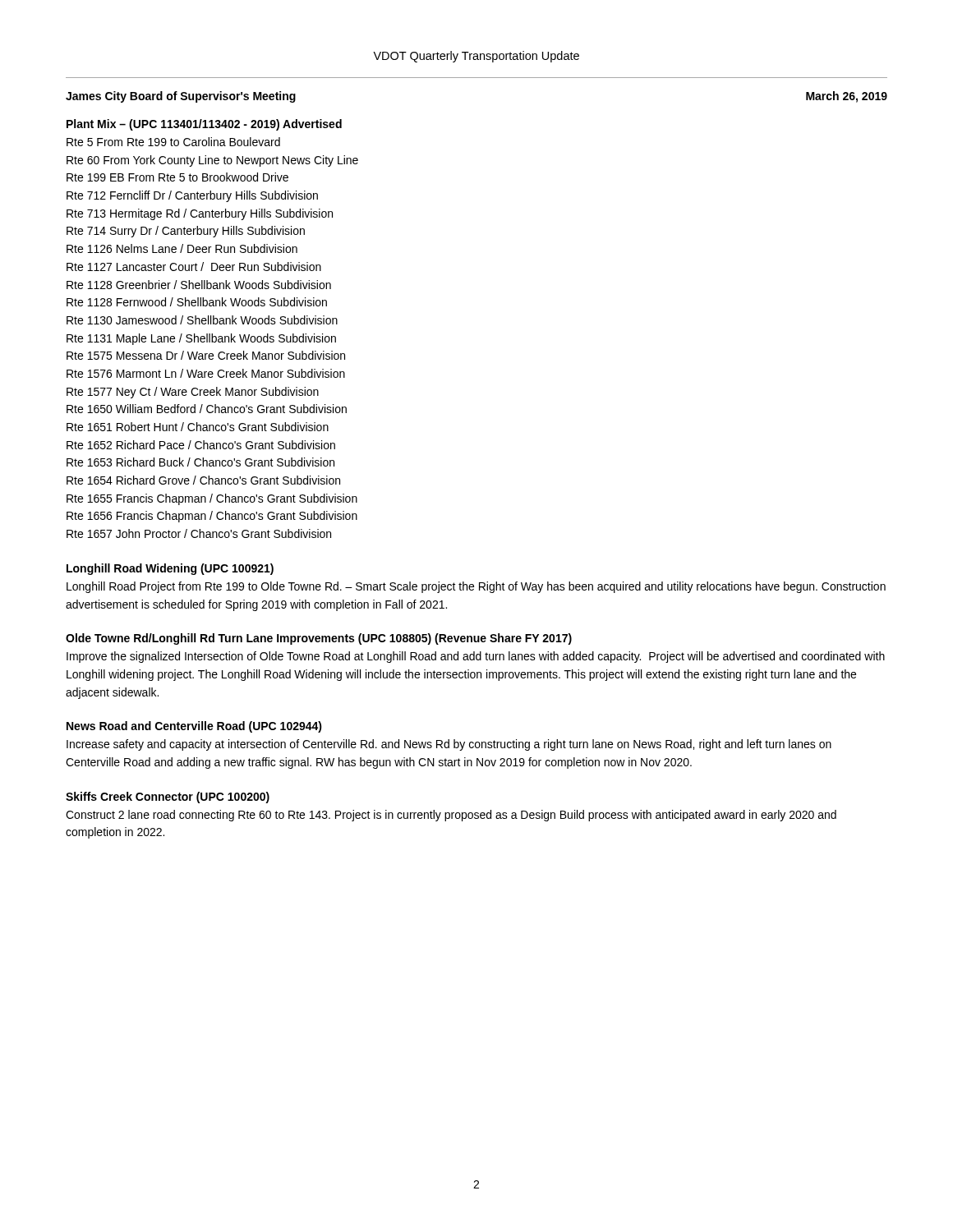Locate the text starting "Rte 1127 Lancaster Court /"
The image size is (953, 1232).
coord(194,267)
